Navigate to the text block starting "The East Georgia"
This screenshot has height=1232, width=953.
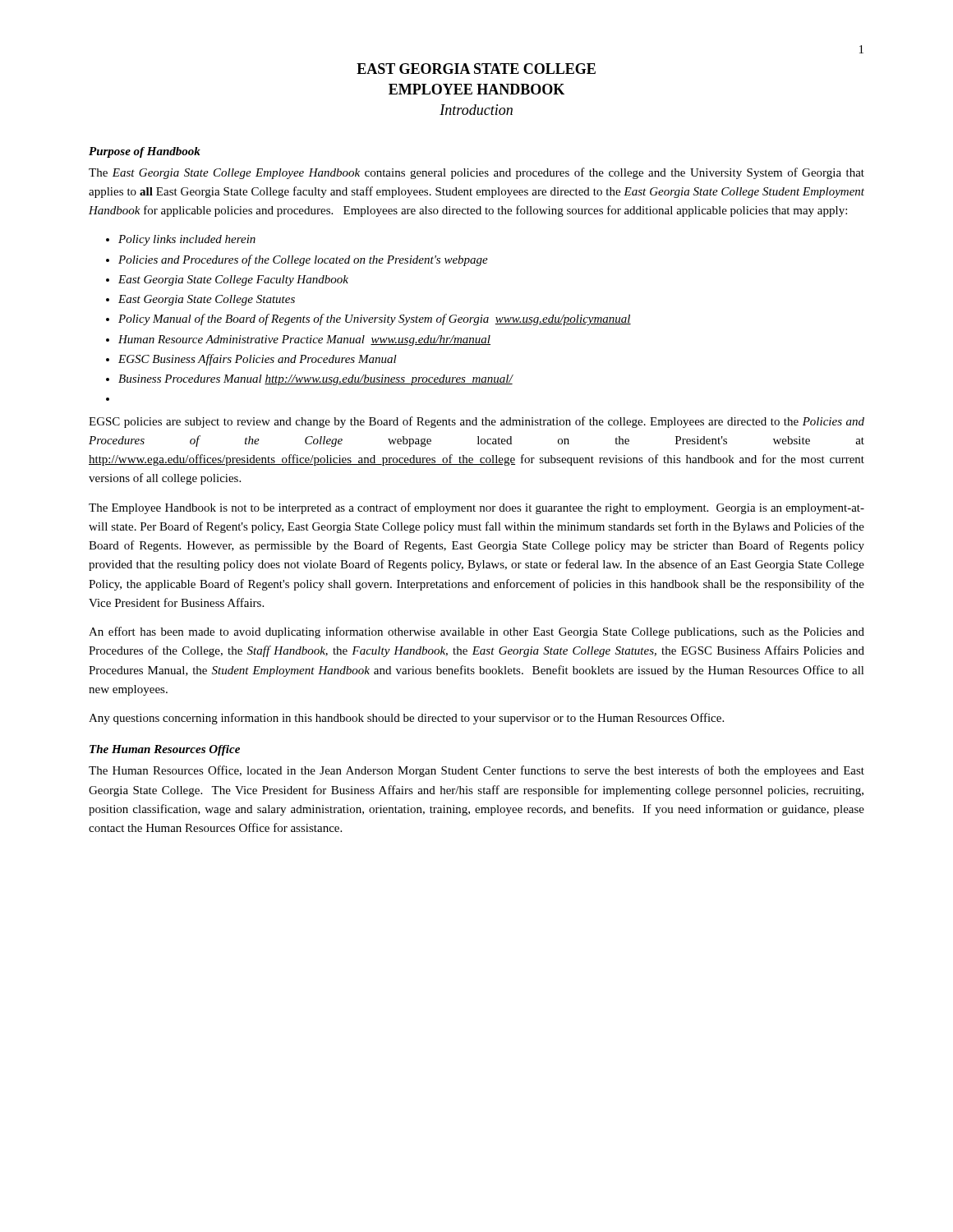pyautogui.click(x=476, y=191)
